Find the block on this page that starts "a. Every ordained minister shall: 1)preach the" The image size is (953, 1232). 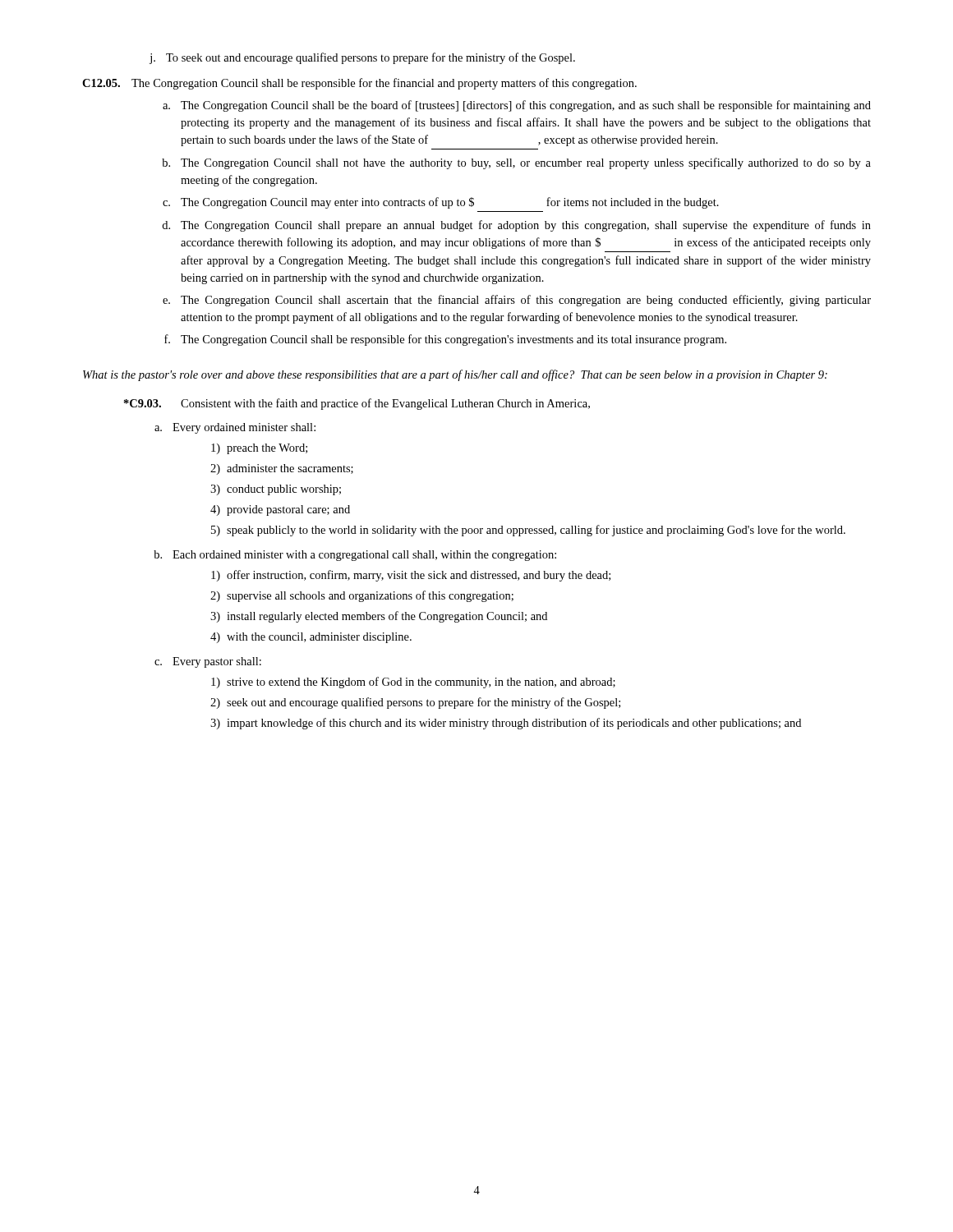(235, 428)
